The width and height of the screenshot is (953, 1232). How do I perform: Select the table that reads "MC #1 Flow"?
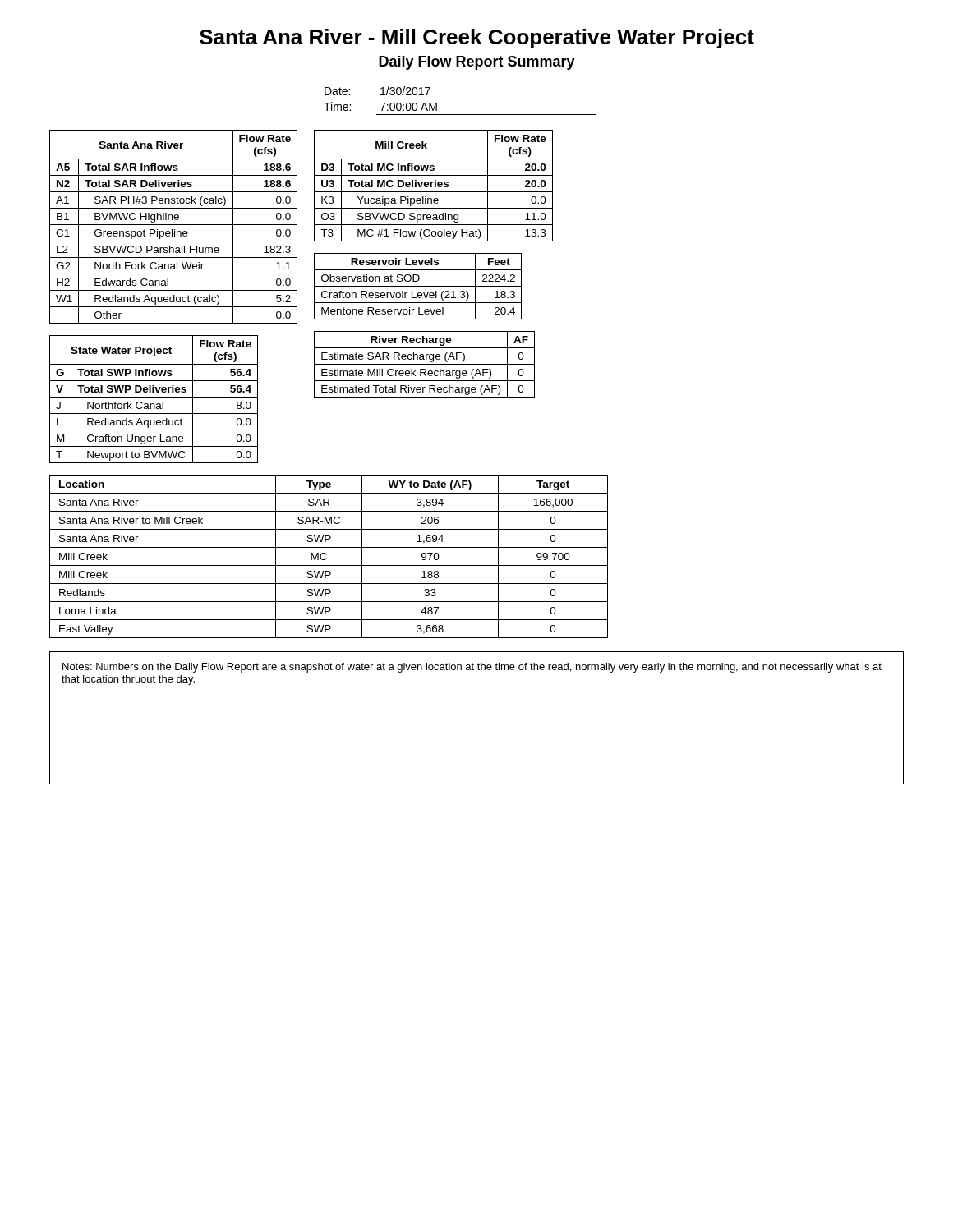433,186
